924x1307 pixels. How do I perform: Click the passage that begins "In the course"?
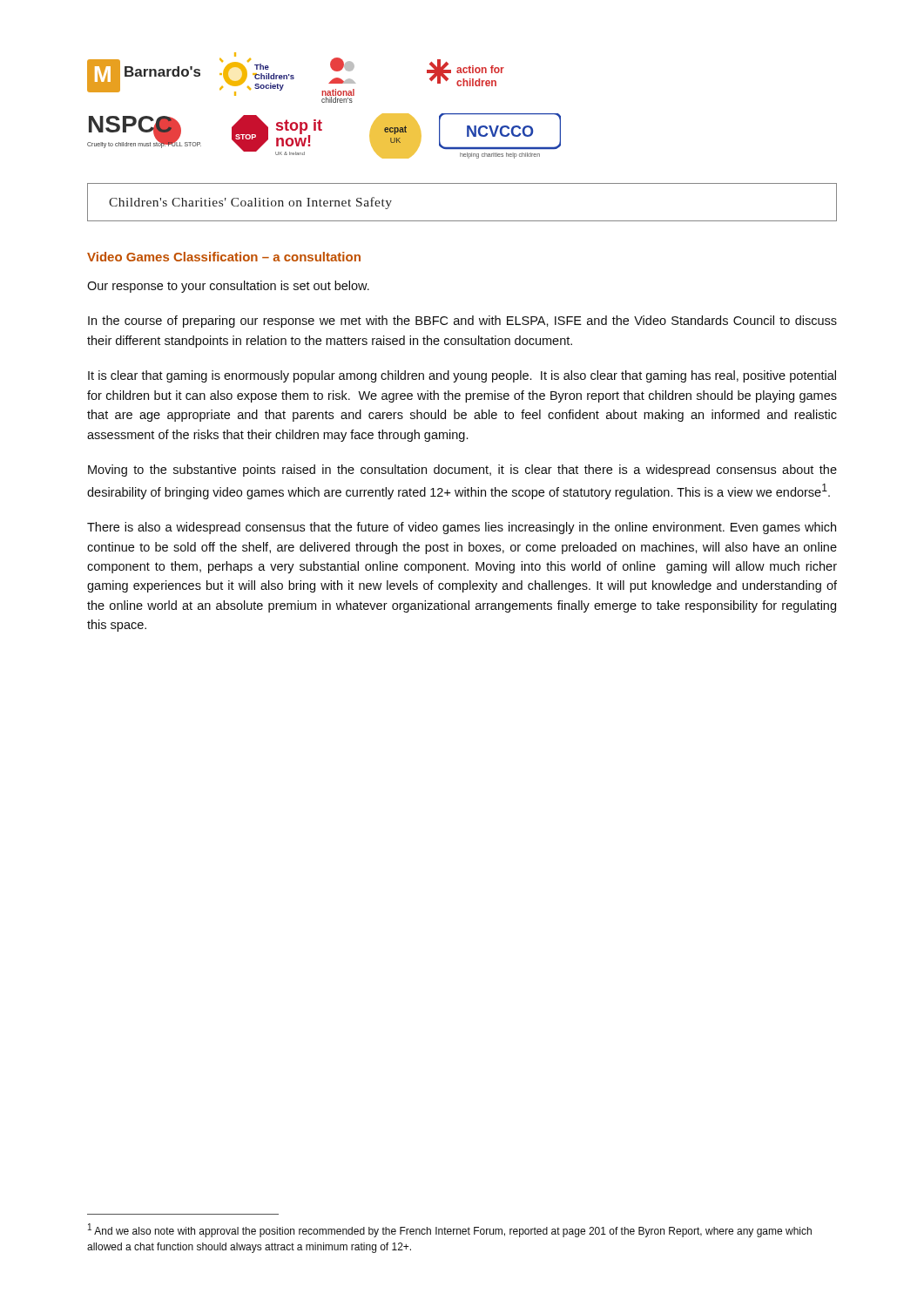pyautogui.click(x=462, y=331)
